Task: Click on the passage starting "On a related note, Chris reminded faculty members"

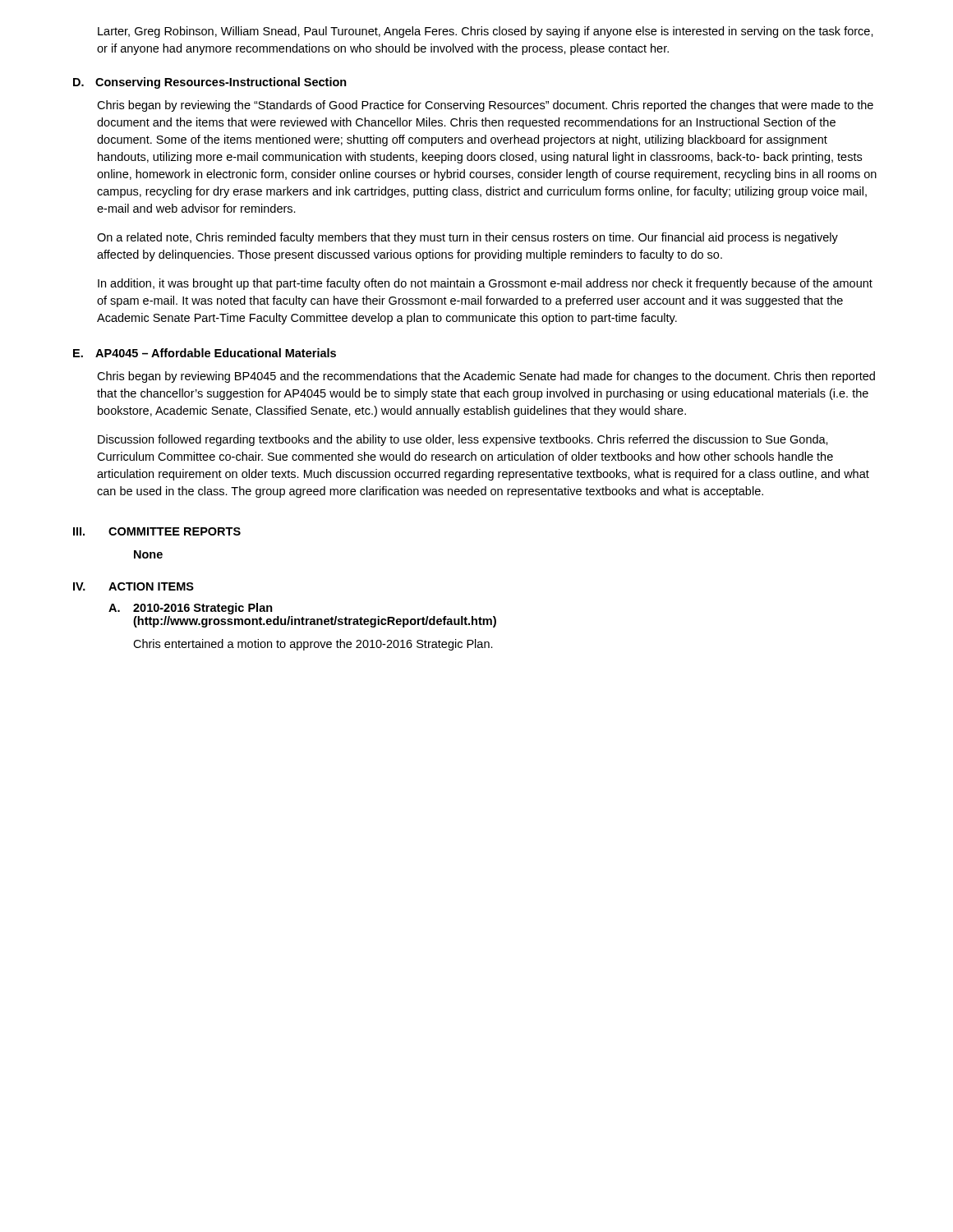Action: point(467,246)
